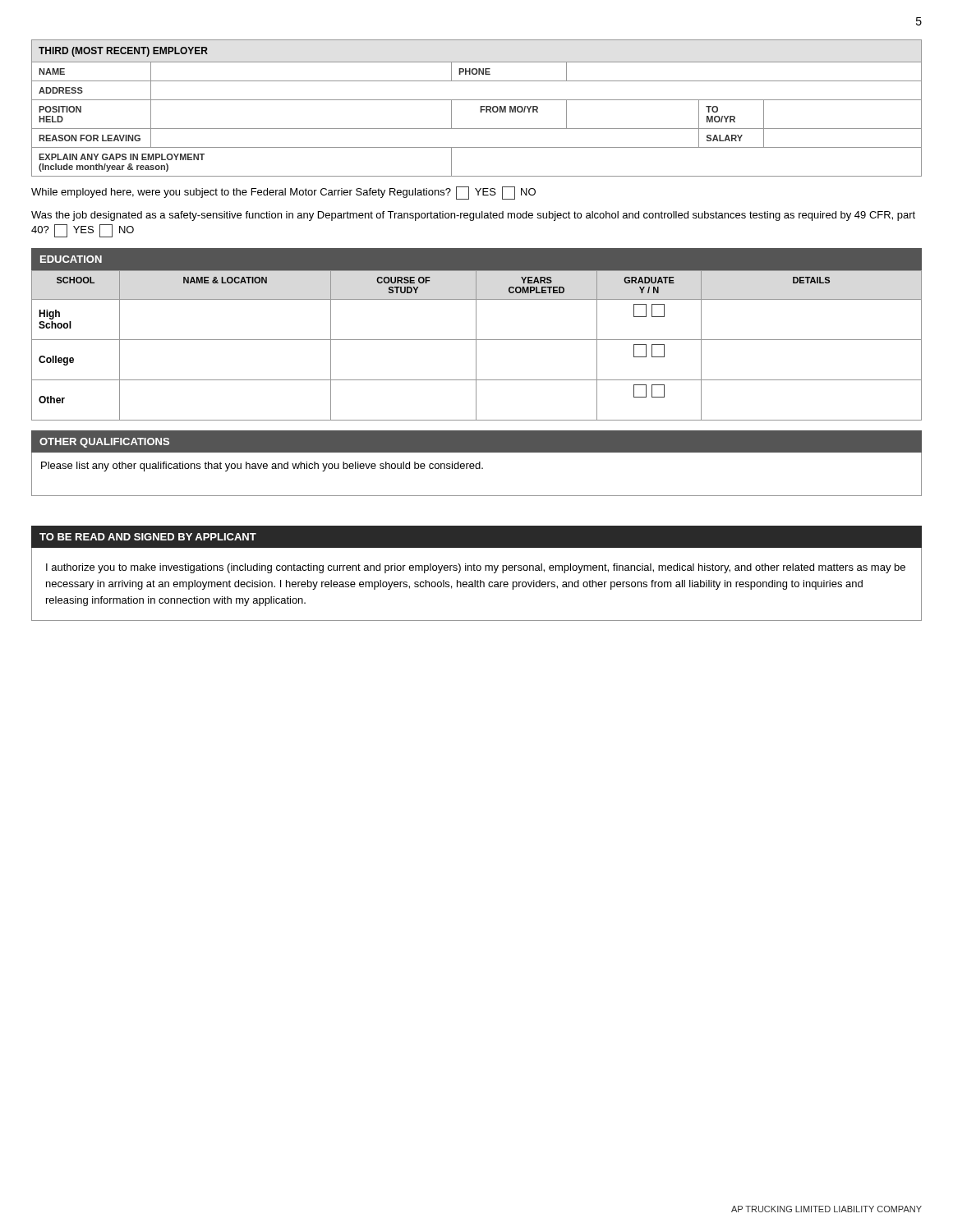Find the table that mentions "YEARS COMPLETED"
Image resolution: width=953 pixels, height=1232 pixels.
click(x=476, y=345)
